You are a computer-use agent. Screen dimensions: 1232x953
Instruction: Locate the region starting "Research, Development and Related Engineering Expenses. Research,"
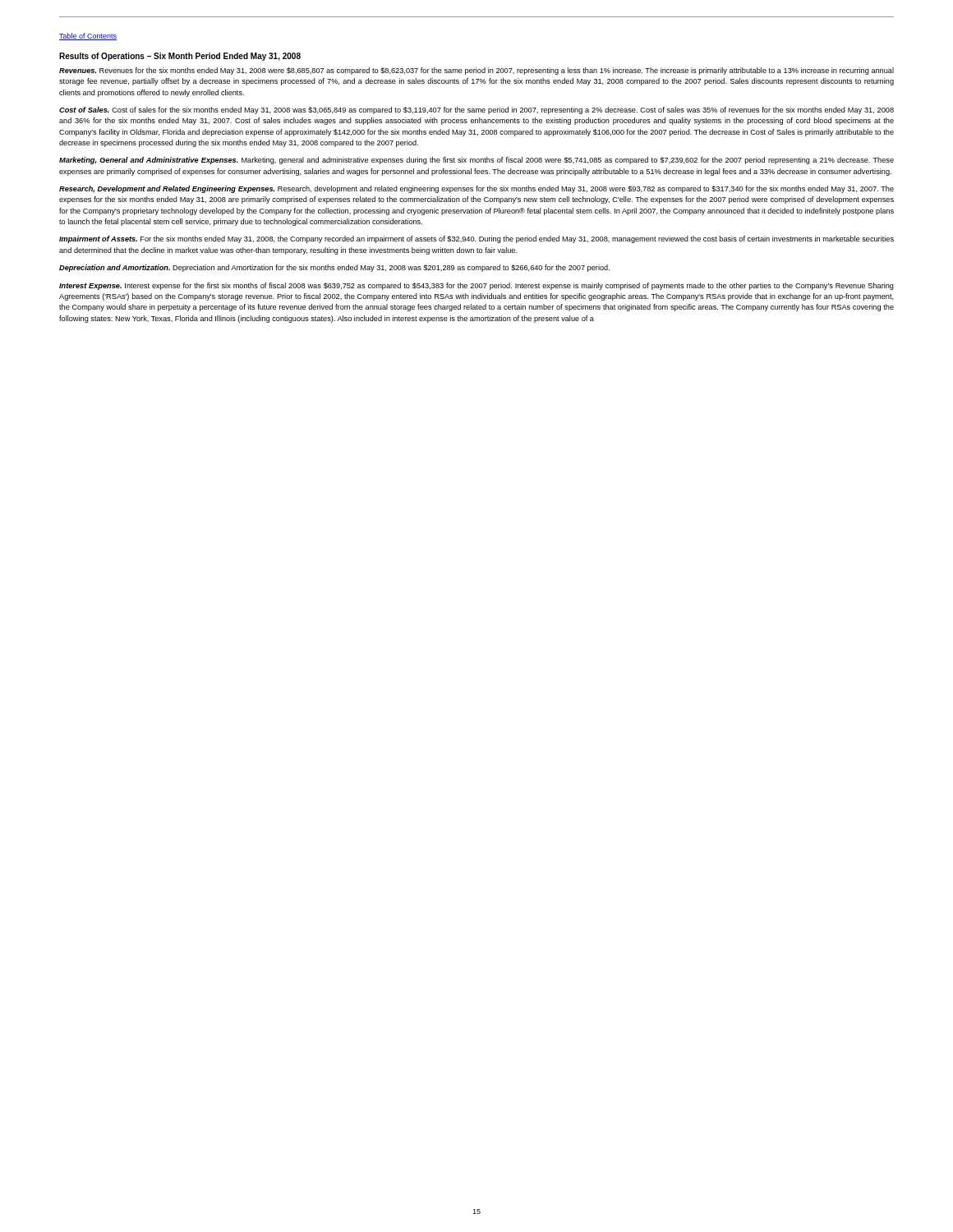pos(476,205)
